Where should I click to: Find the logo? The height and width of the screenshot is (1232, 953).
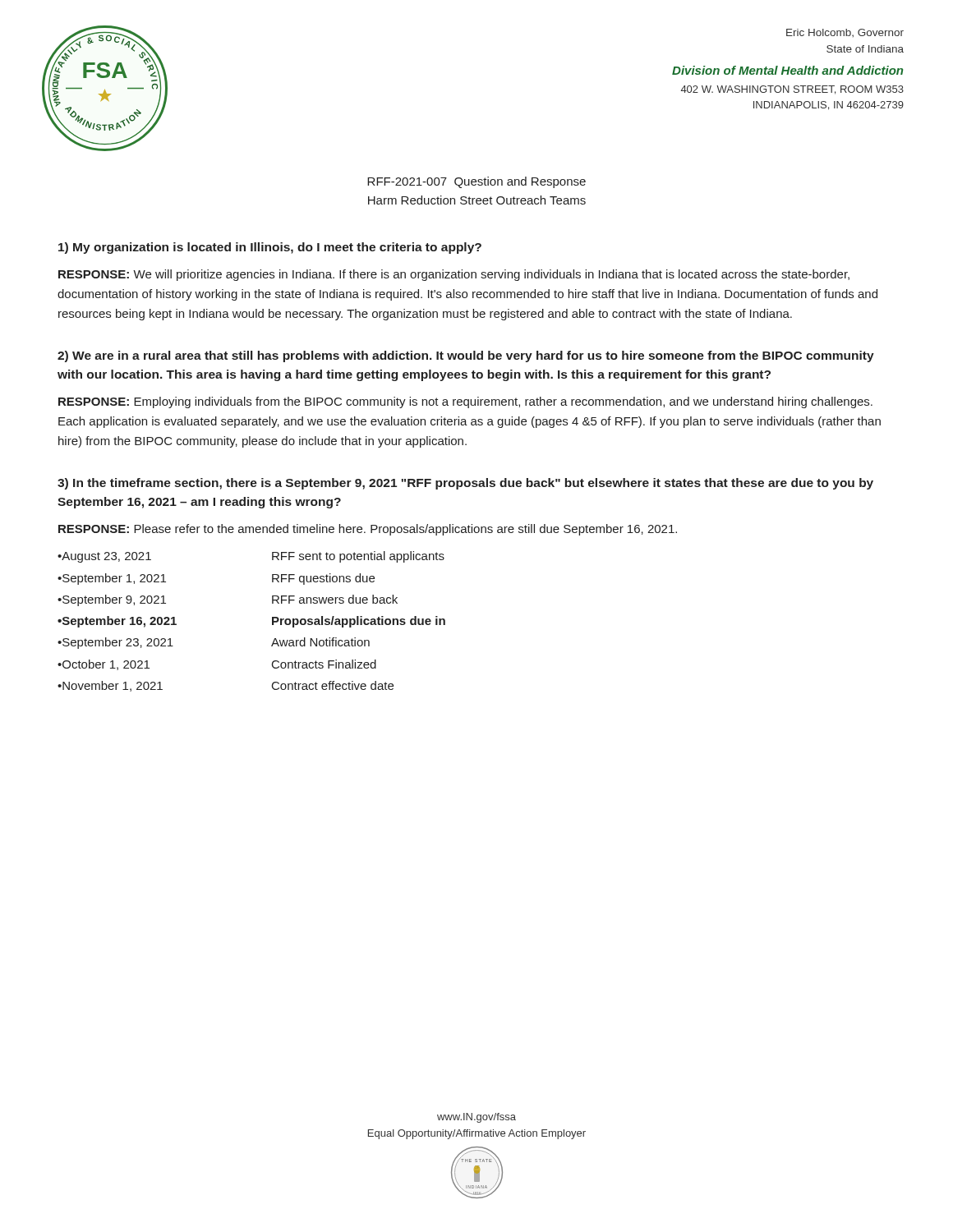111,88
